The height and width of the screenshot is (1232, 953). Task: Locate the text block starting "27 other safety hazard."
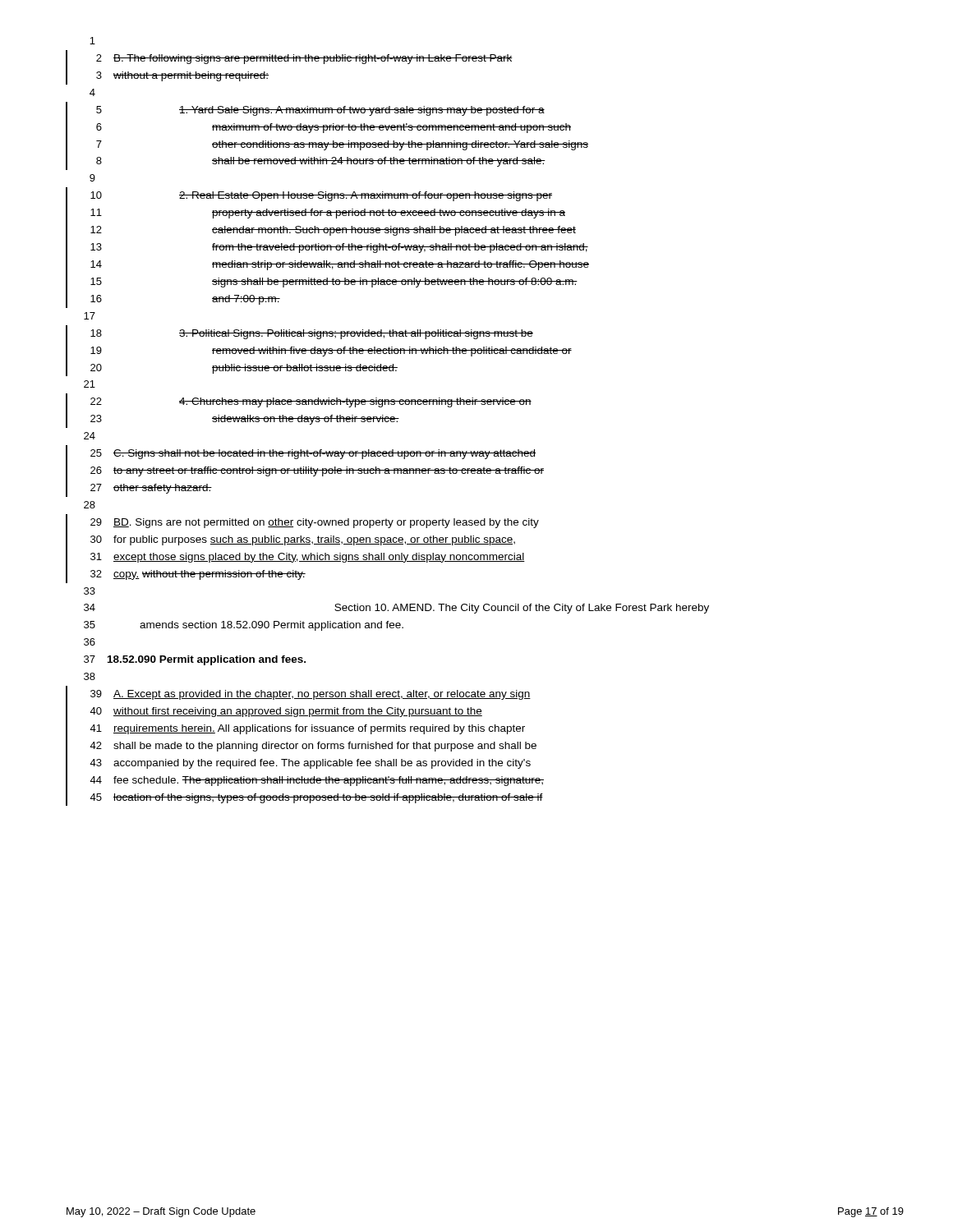pyautogui.click(x=151, y=489)
